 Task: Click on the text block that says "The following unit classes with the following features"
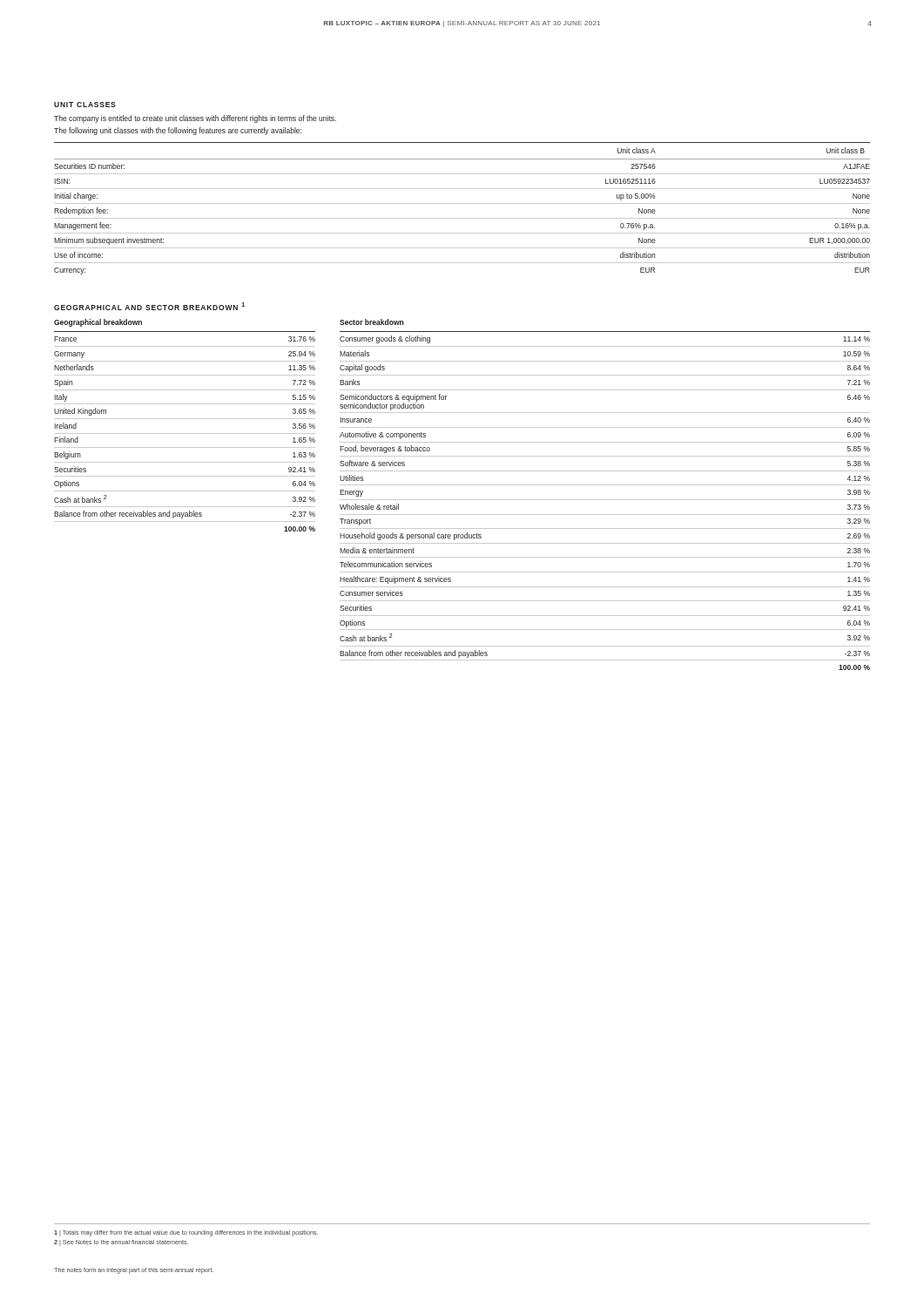click(x=178, y=131)
